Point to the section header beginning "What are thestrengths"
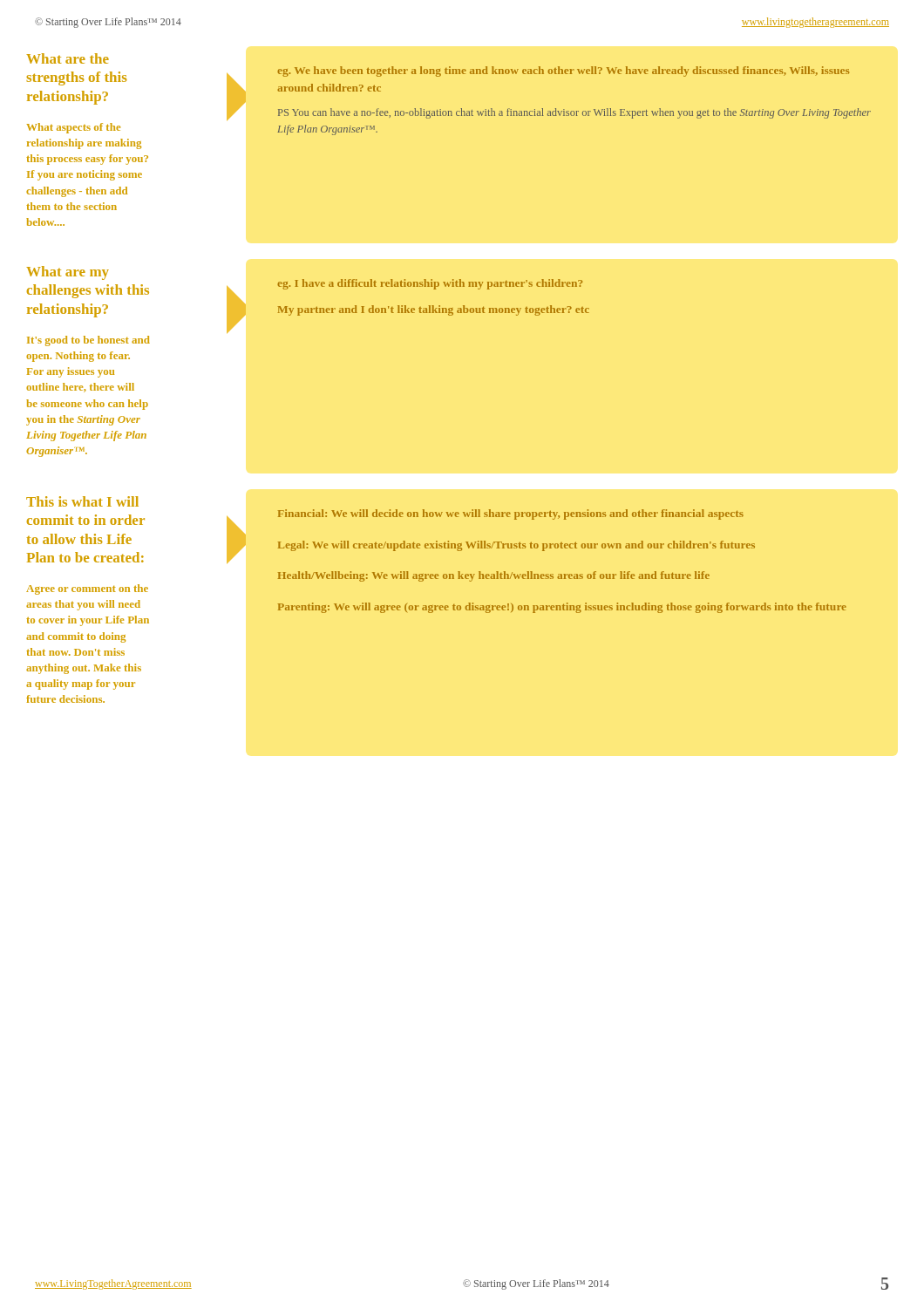924x1308 pixels. pyautogui.click(x=77, y=77)
